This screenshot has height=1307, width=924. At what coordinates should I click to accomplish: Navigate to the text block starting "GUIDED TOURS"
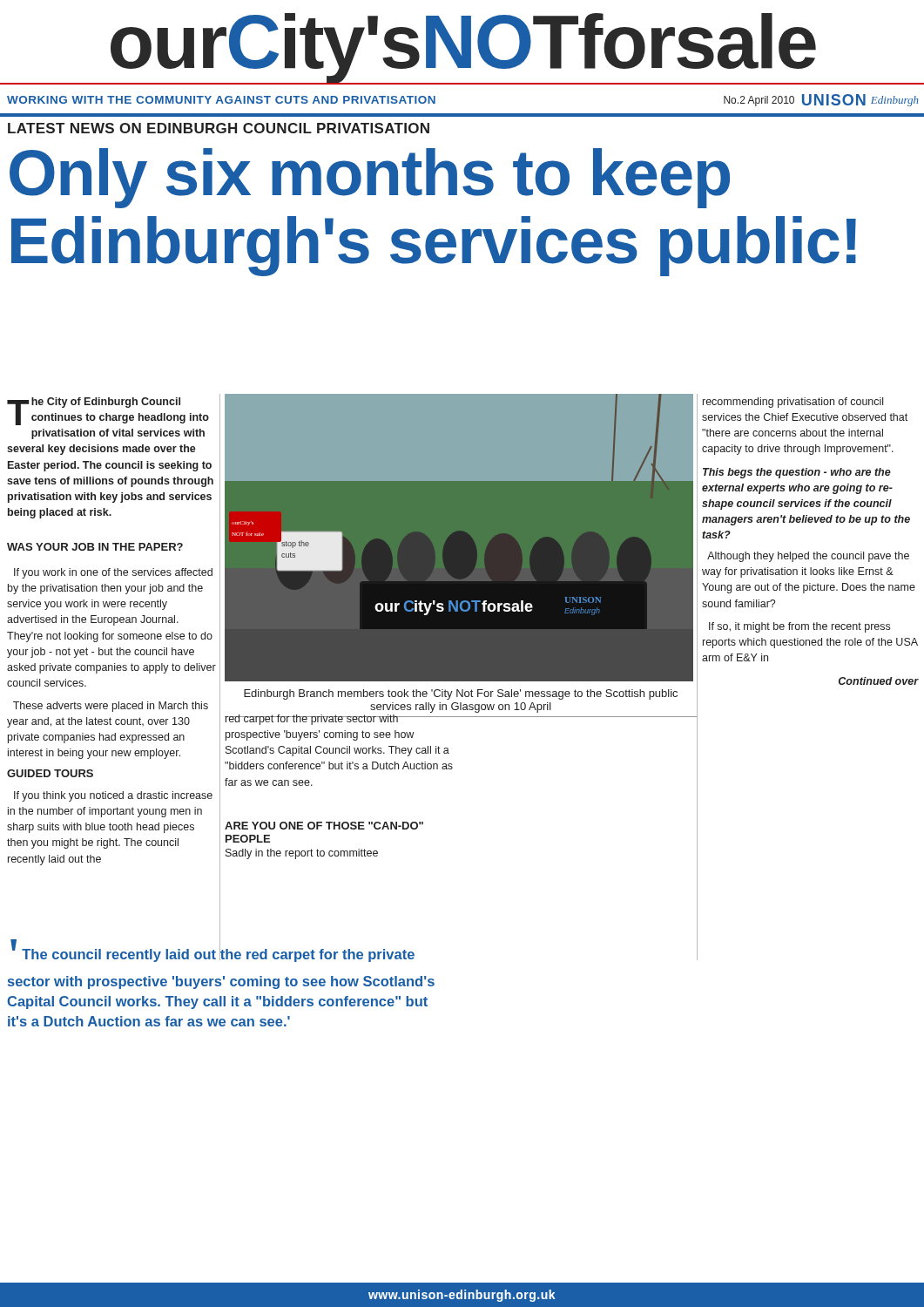click(50, 773)
